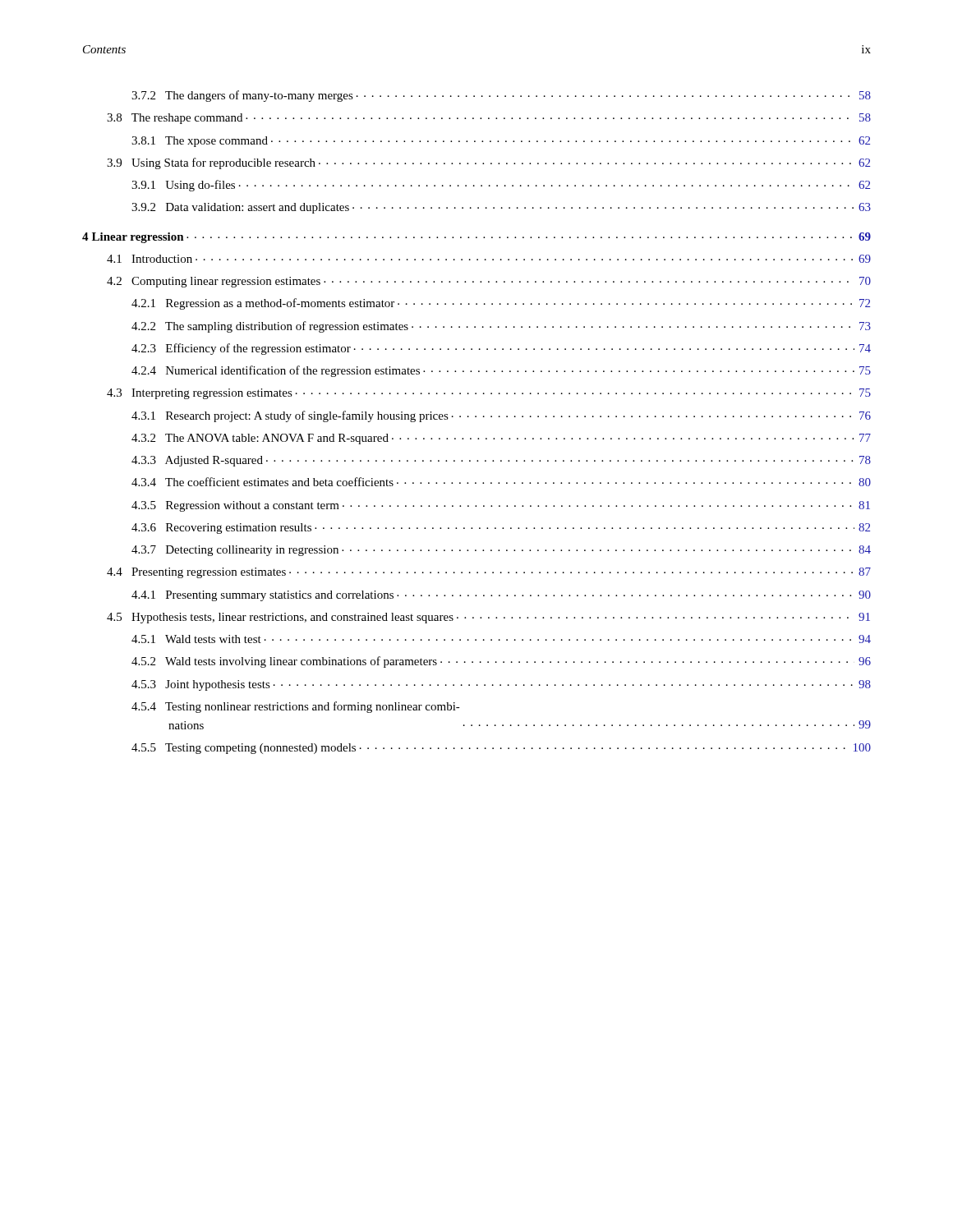Locate the list item with the text "4.5.4 Testing nonlinear"

501,716
